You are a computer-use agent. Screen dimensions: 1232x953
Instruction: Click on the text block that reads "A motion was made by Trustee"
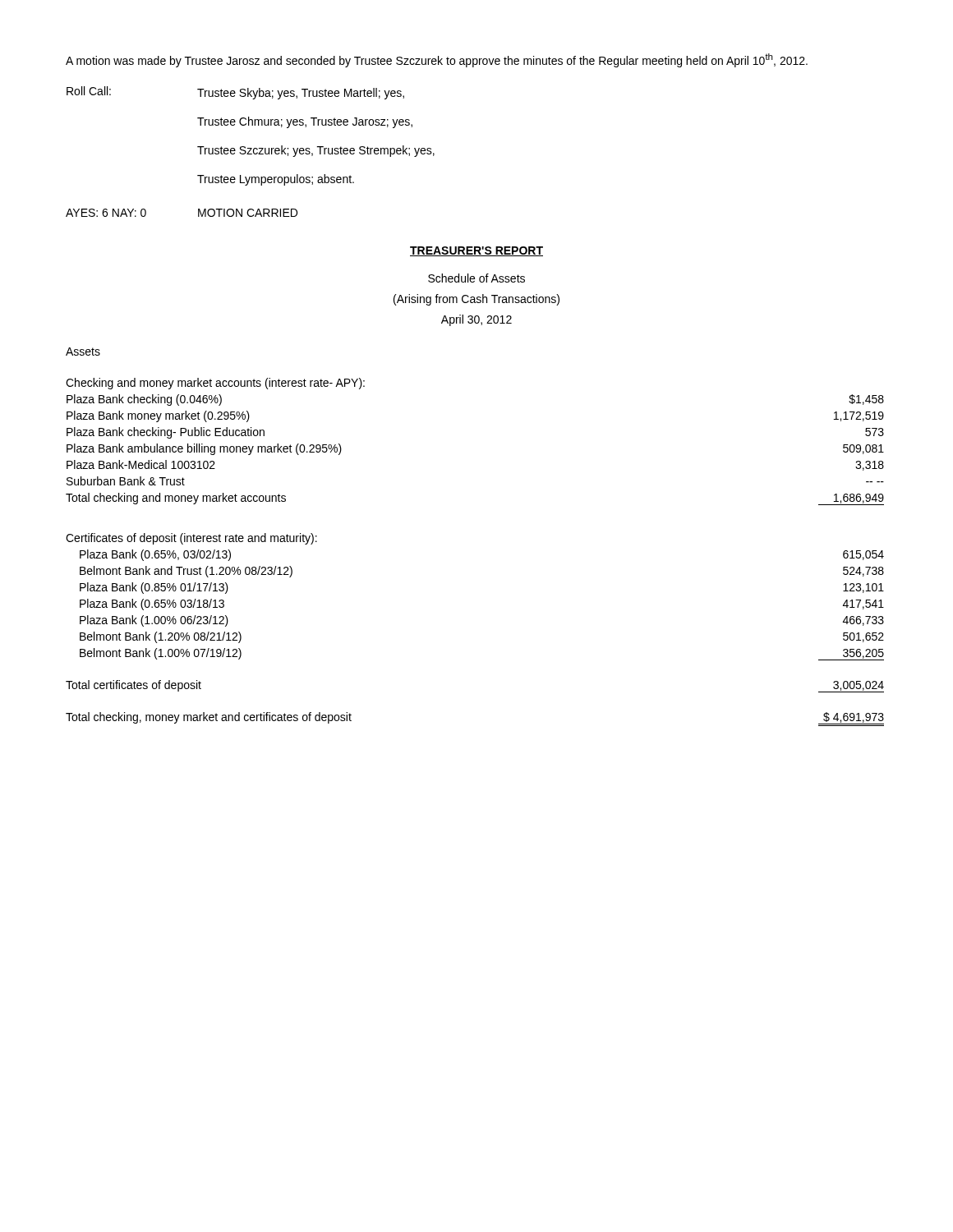pyautogui.click(x=437, y=59)
